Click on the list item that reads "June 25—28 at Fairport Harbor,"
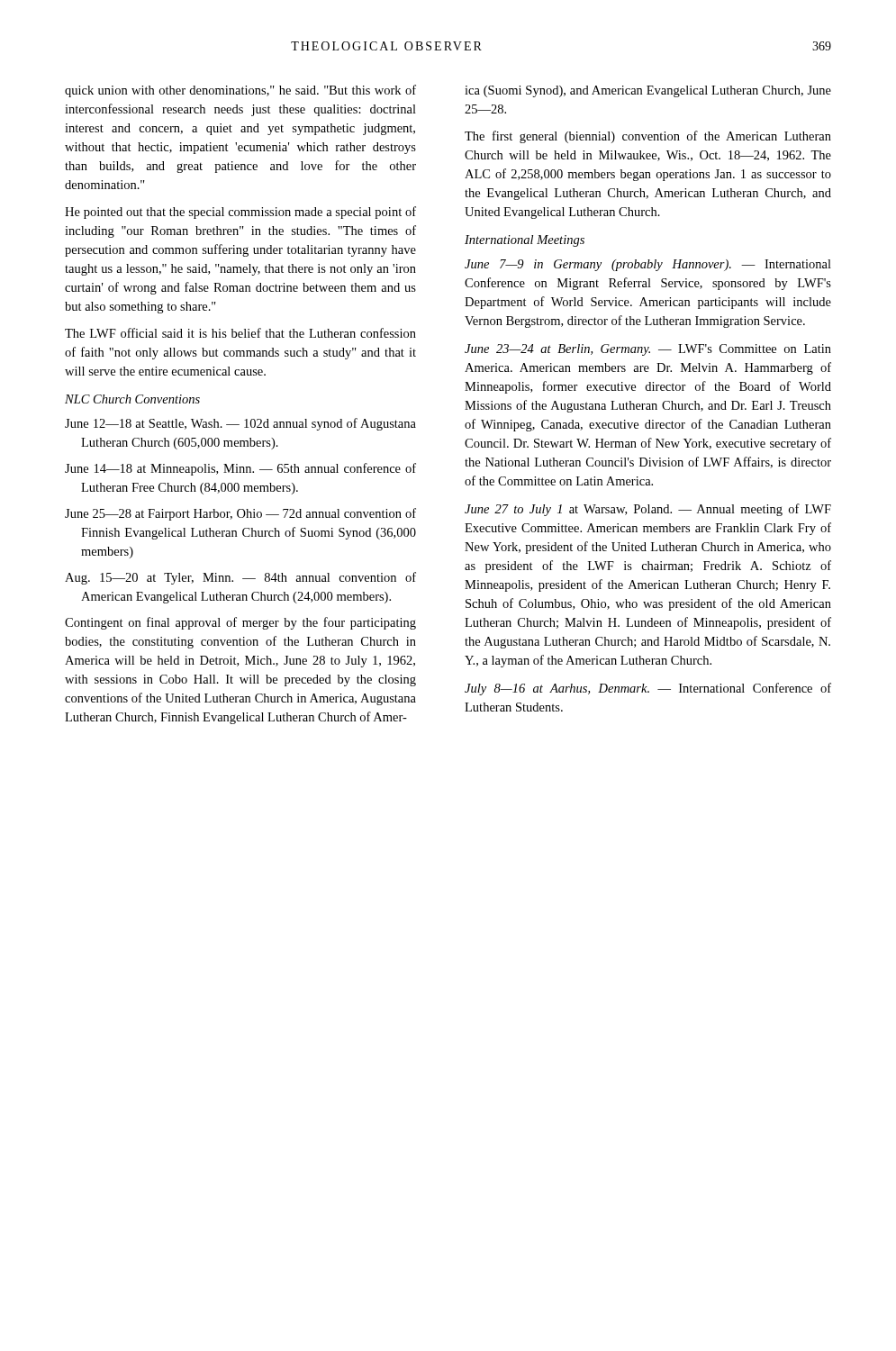The height and width of the screenshot is (1351, 896). (x=240, y=533)
